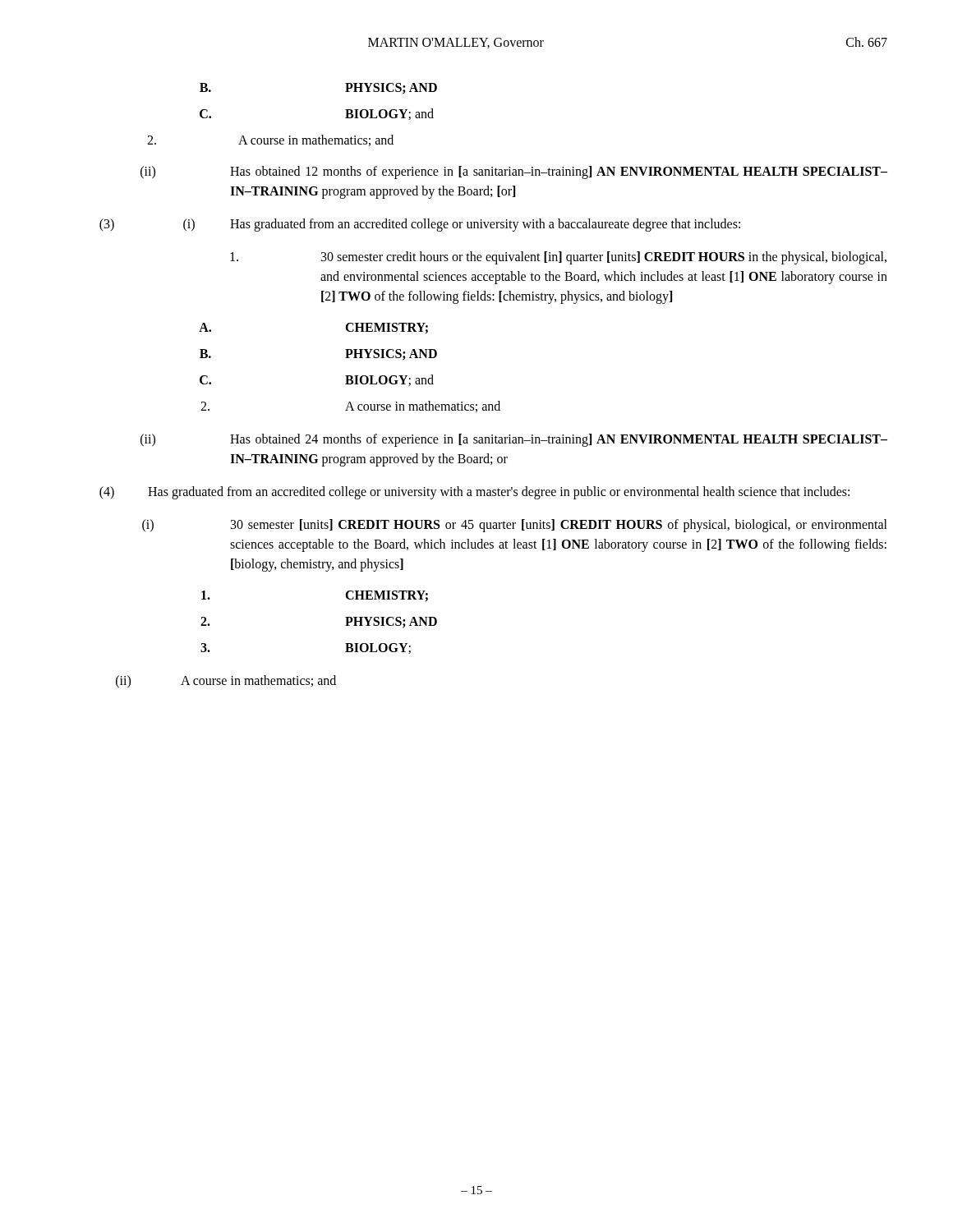Locate the text block containing "(4) Has graduated from an accredited college or"
Image resolution: width=953 pixels, height=1232 pixels.
[476, 492]
